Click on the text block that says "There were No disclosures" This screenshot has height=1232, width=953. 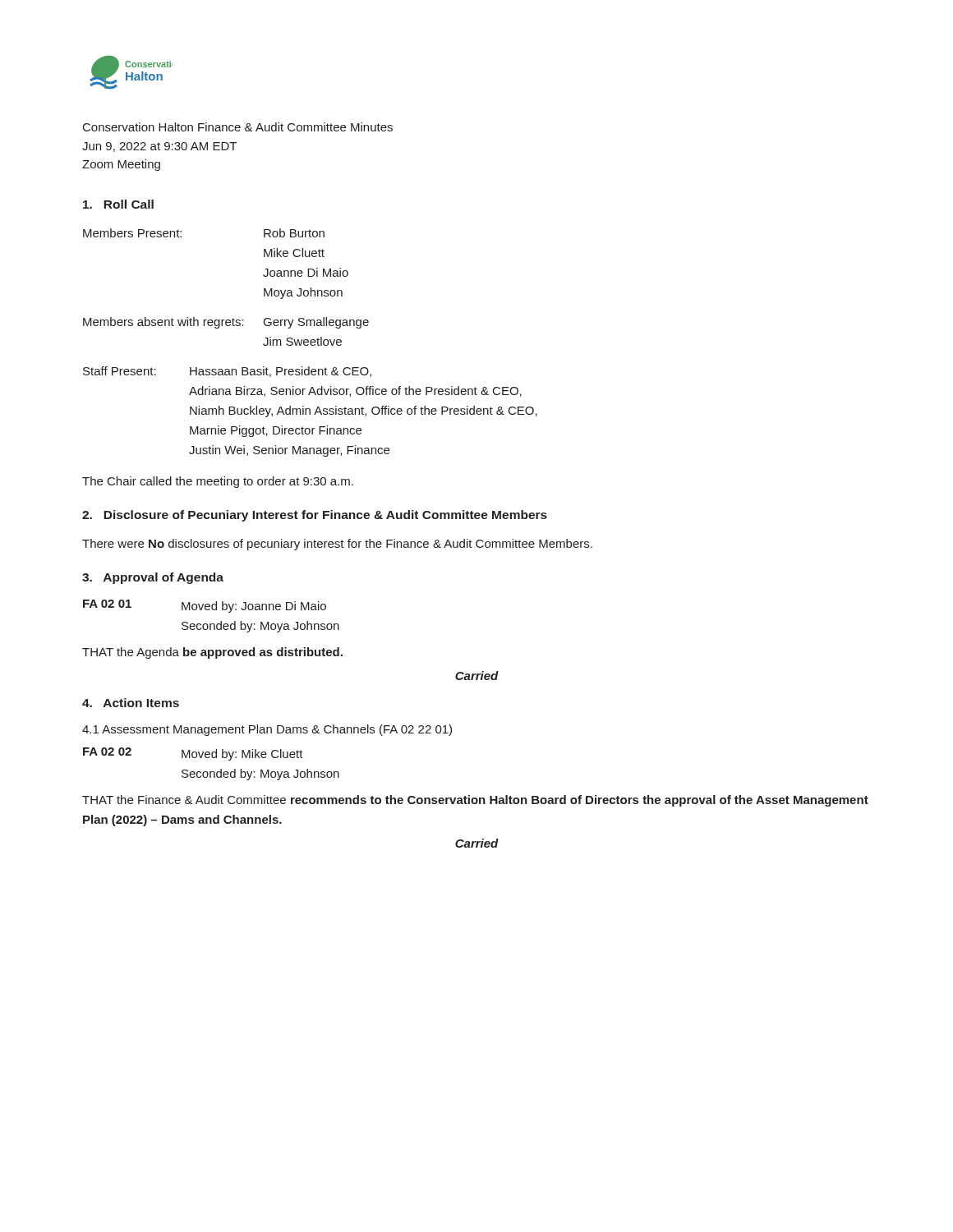pos(338,543)
